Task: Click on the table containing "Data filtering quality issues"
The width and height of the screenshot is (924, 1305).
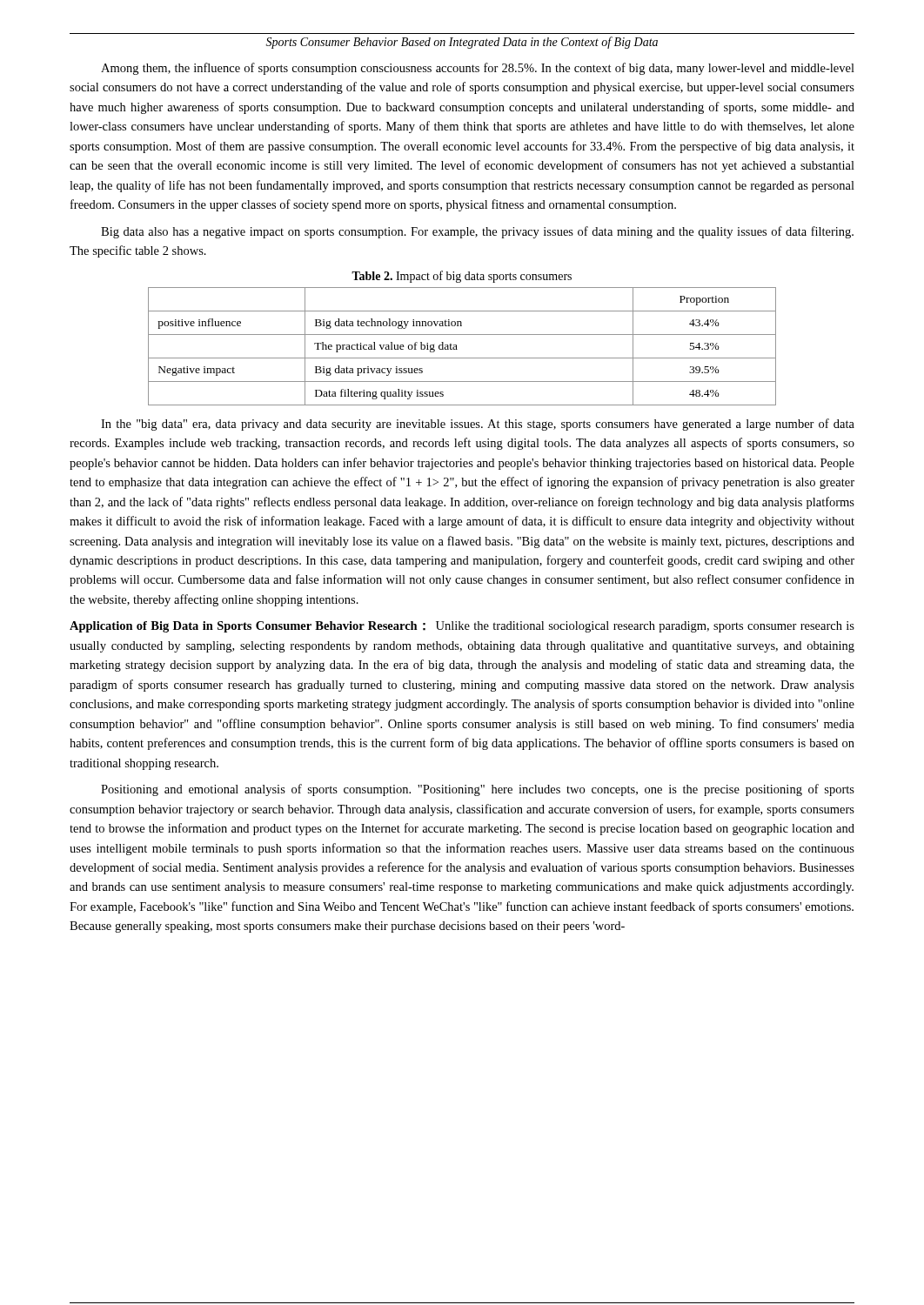Action: point(462,346)
